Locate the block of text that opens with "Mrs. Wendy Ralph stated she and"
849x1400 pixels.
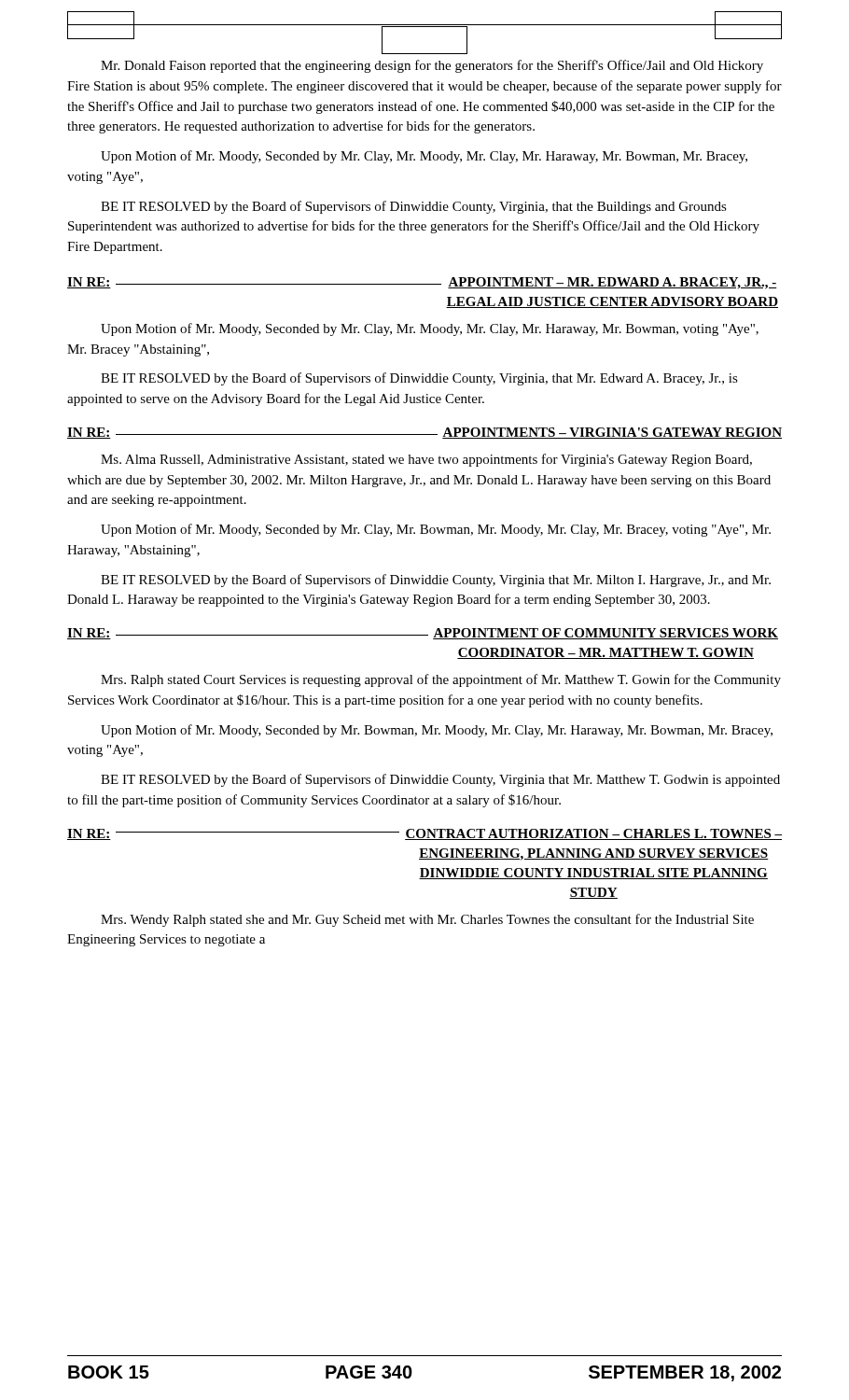424,930
